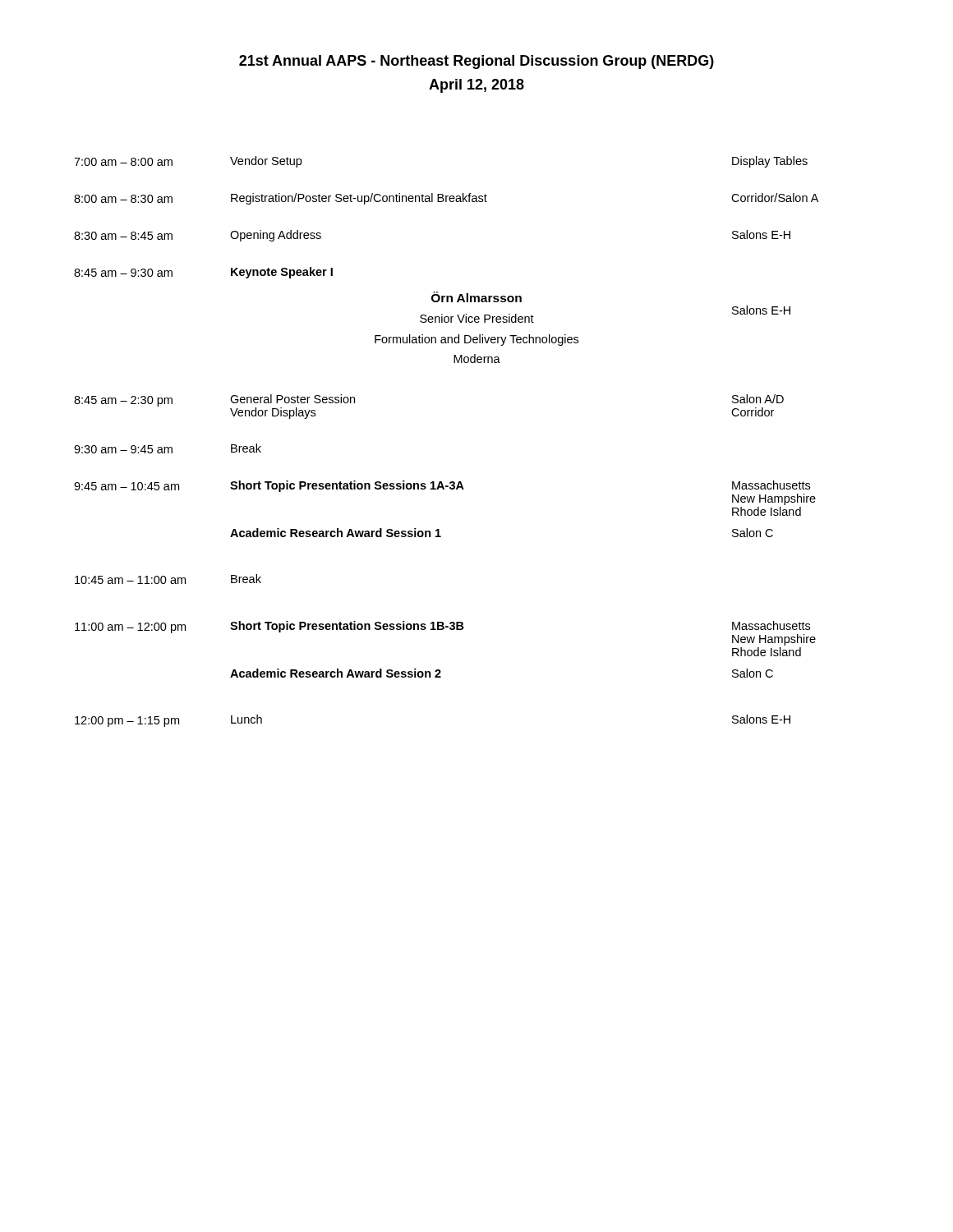Point to the block starting "8:45 am – 9:30 am Keynote"

click(134, 273)
